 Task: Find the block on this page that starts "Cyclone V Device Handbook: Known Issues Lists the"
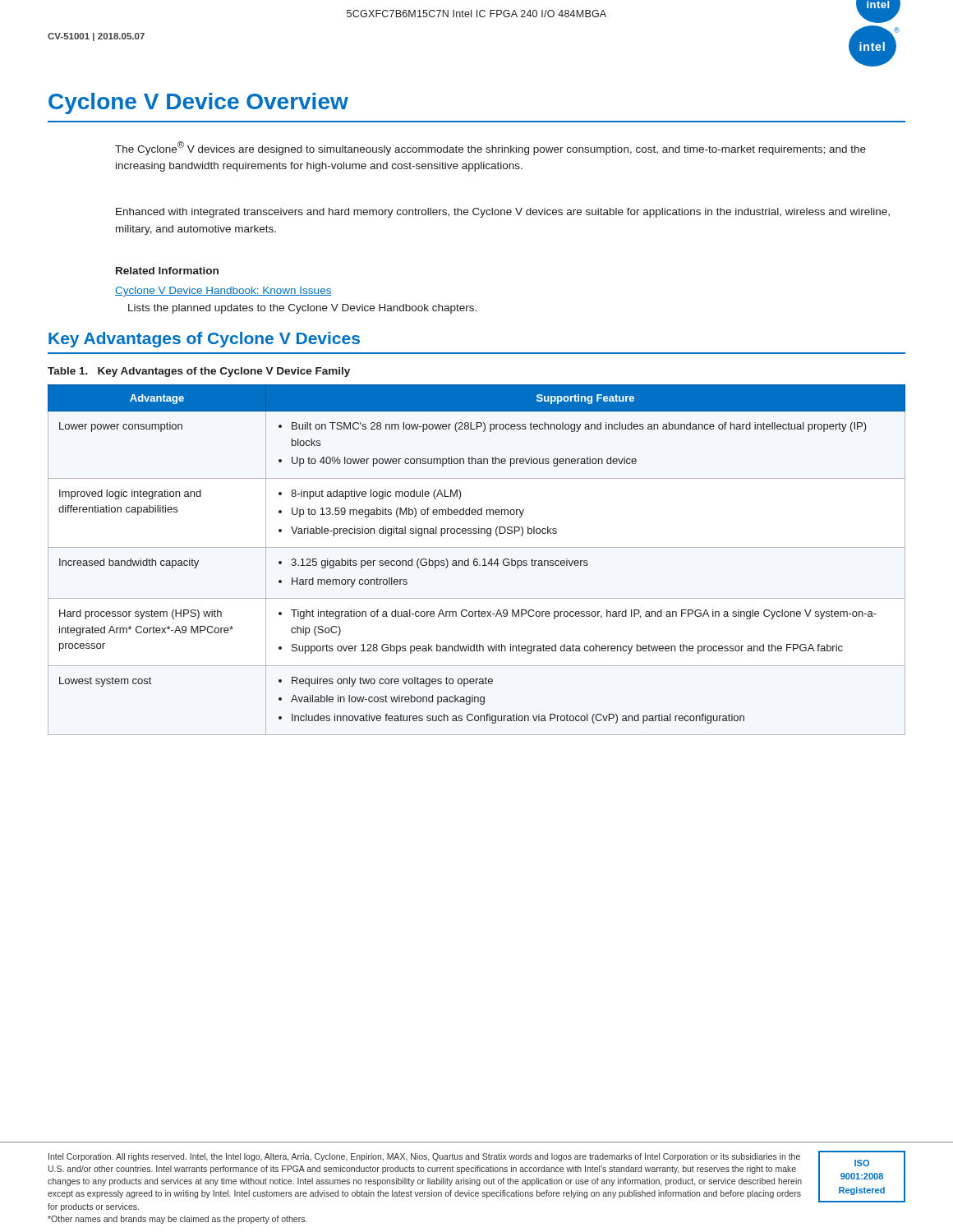[296, 299]
